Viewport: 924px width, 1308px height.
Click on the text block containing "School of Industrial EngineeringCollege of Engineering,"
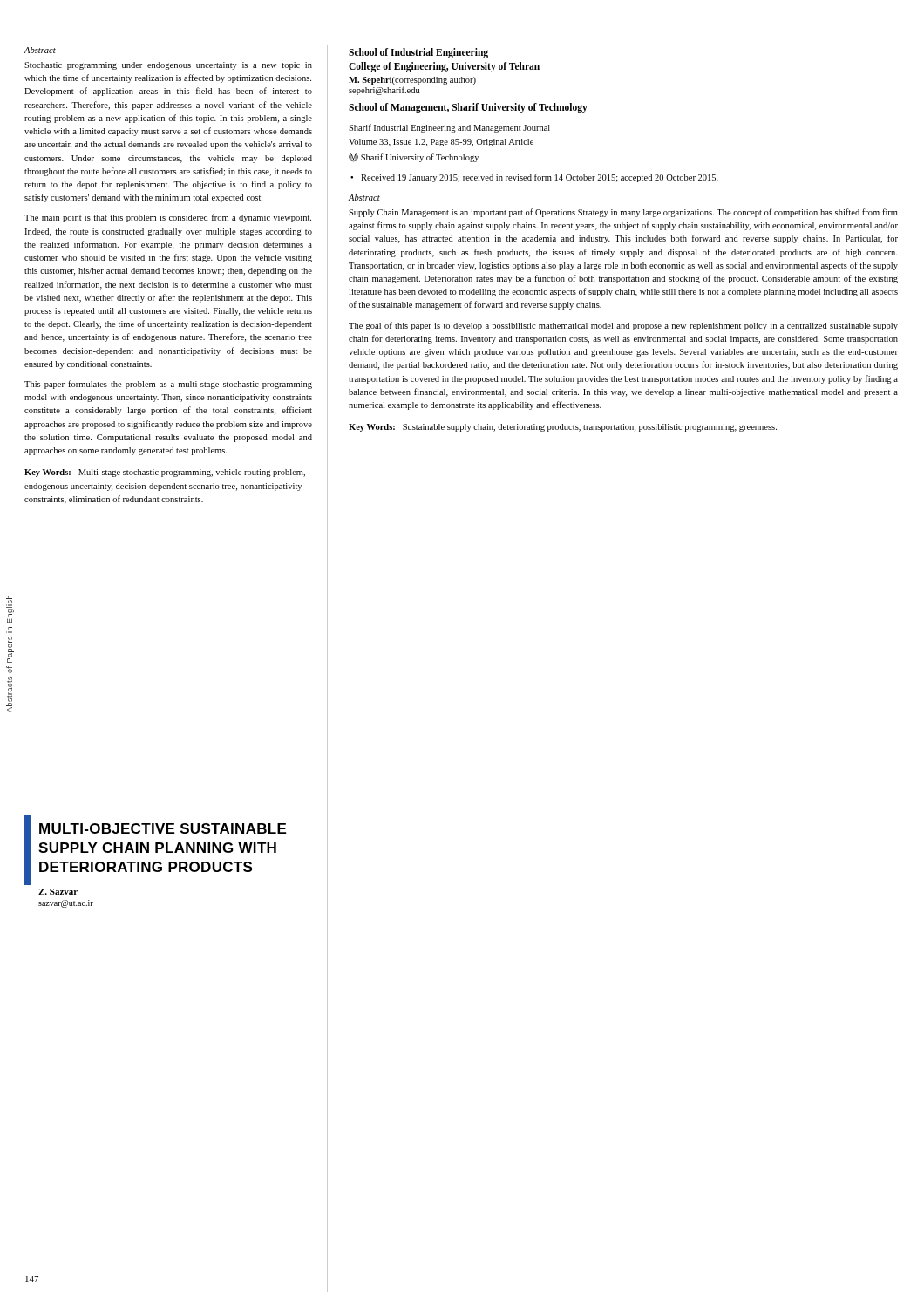pos(418,53)
